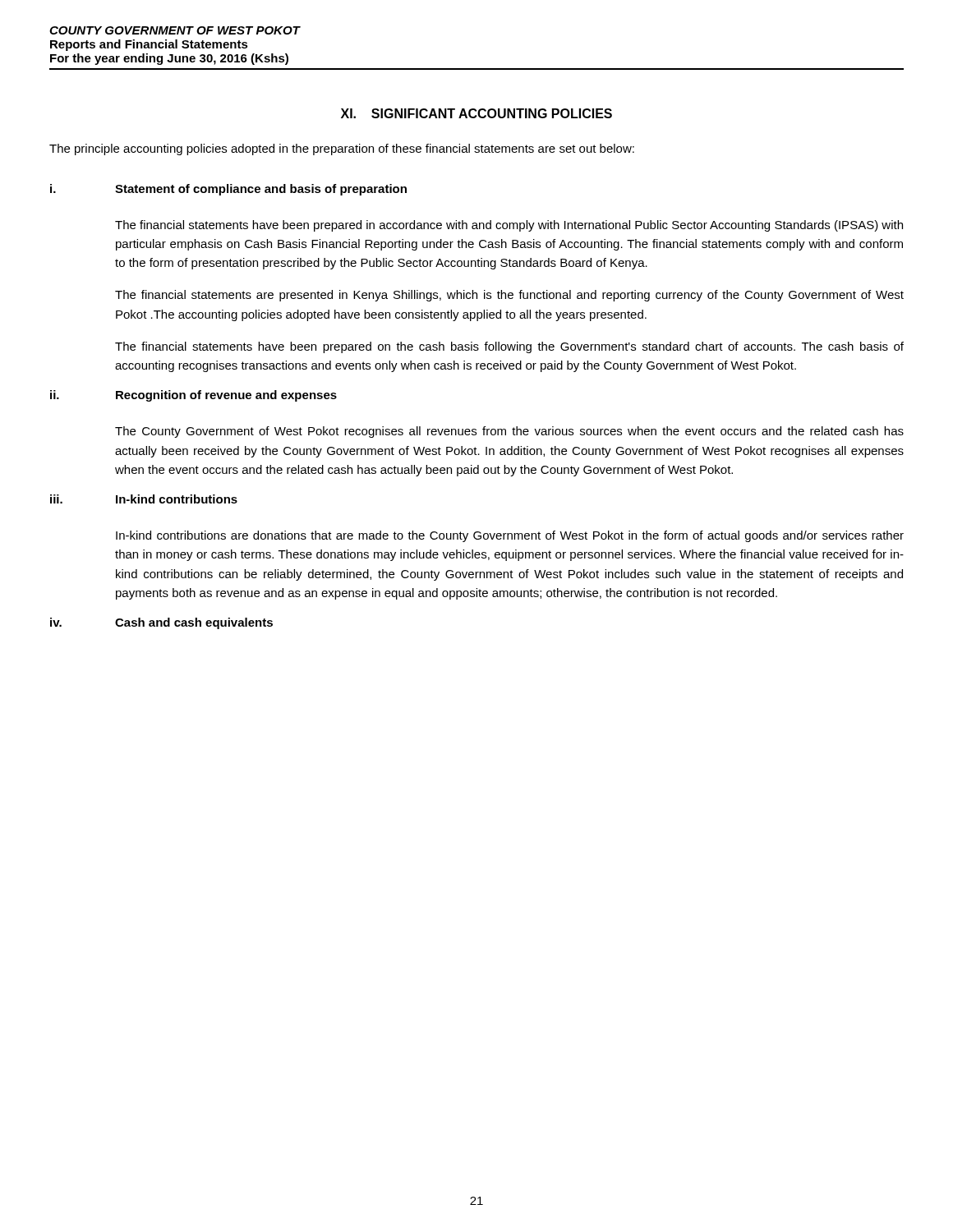Locate the block starting "The principle accounting"
Screen dimensions: 1232x953
[342, 148]
